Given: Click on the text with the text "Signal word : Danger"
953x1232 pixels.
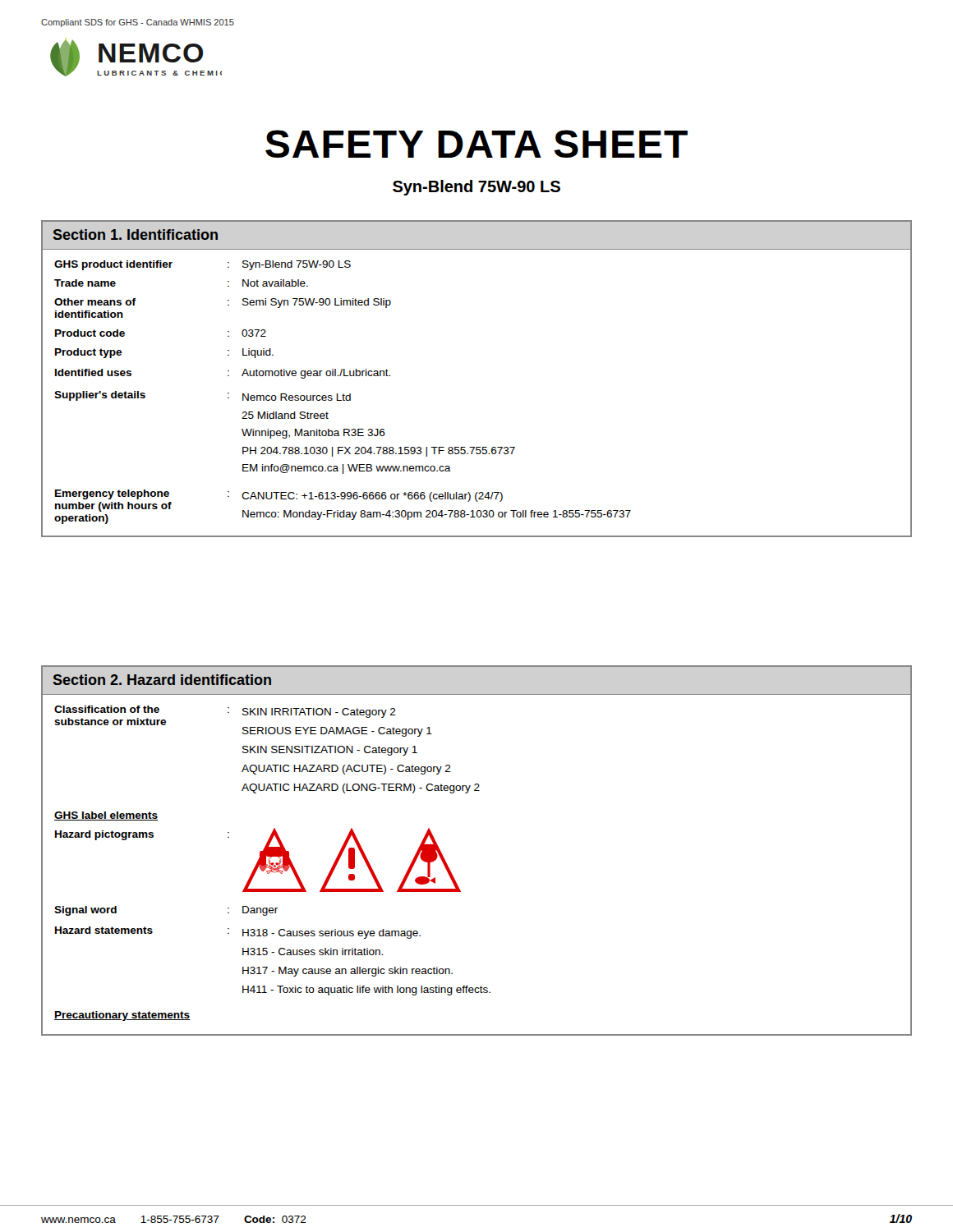Looking at the screenshot, I should tap(79, 910).
